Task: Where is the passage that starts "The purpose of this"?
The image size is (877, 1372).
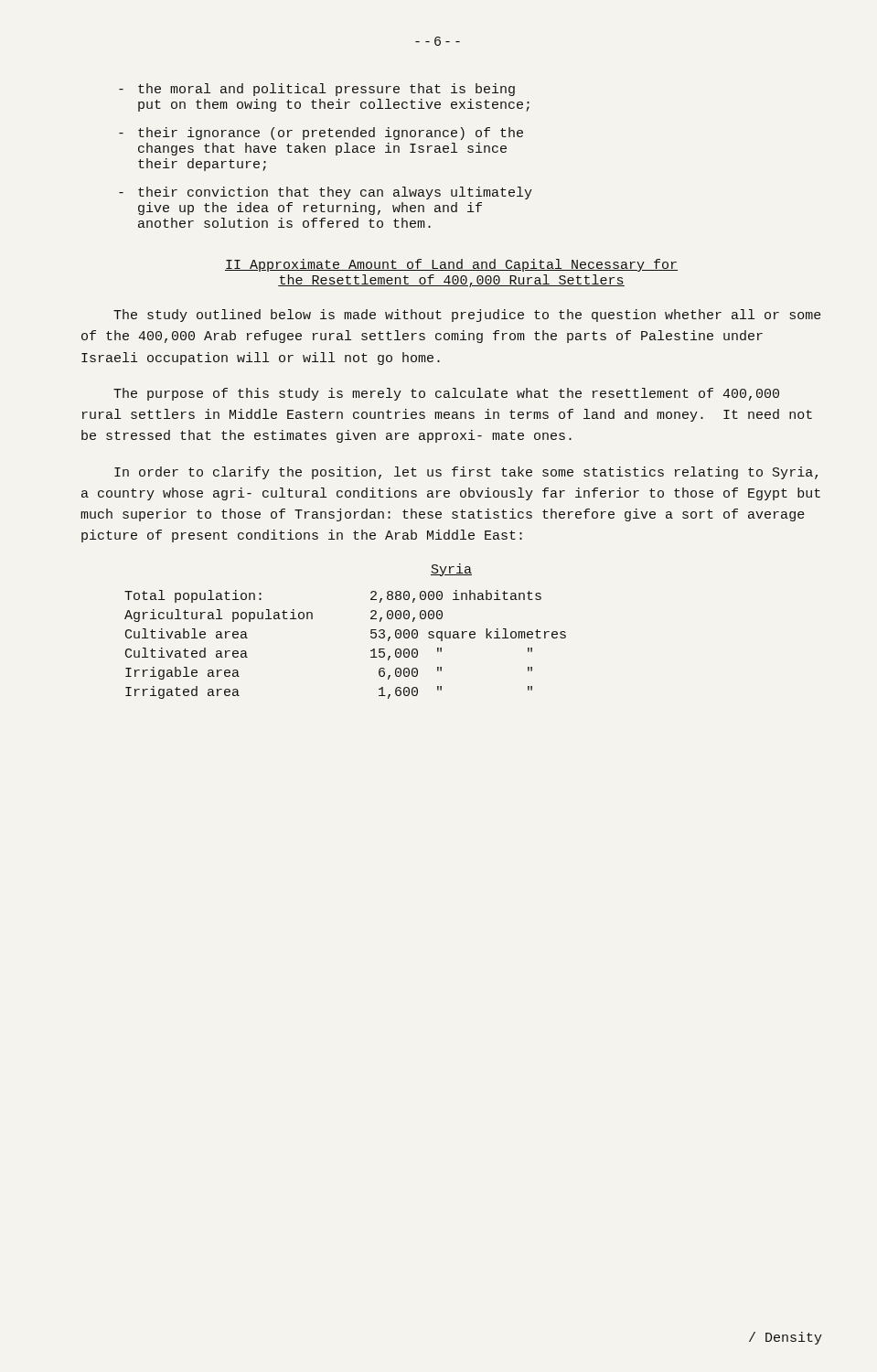Action: pos(447,416)
